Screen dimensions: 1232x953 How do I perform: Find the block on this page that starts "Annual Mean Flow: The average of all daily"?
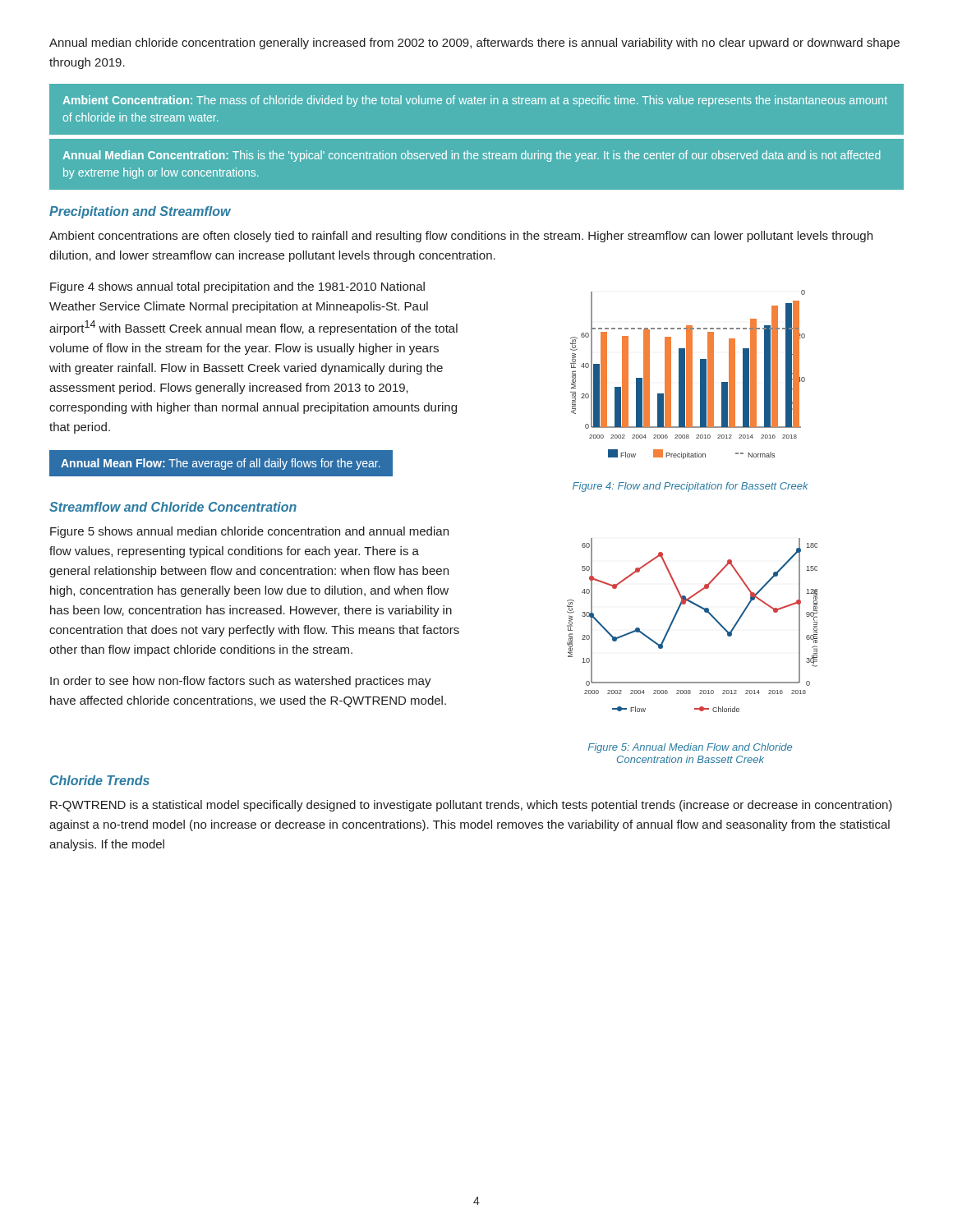pyautogui.click(x=221, y=463)
